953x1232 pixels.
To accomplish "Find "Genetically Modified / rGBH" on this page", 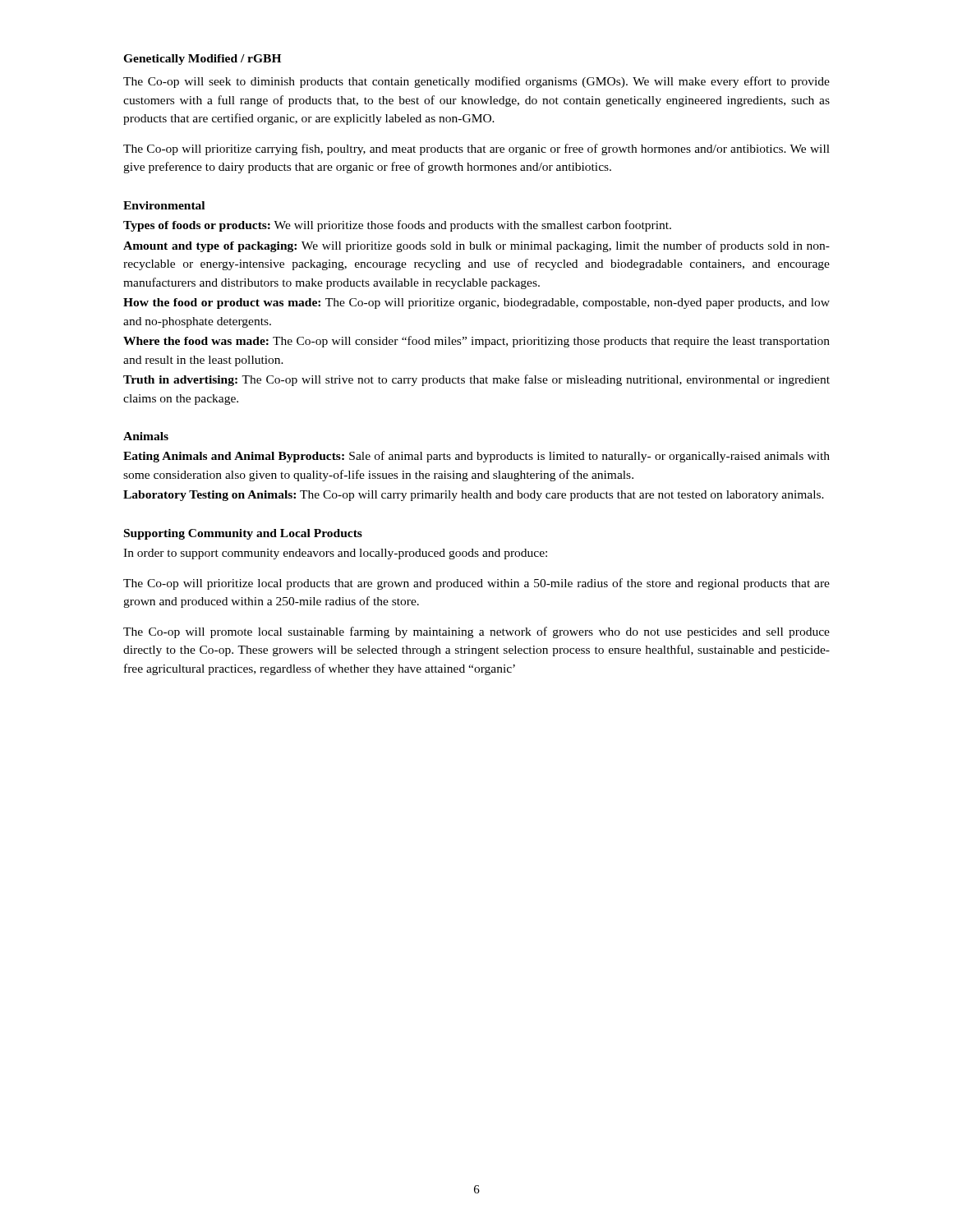I will [202, 58].
